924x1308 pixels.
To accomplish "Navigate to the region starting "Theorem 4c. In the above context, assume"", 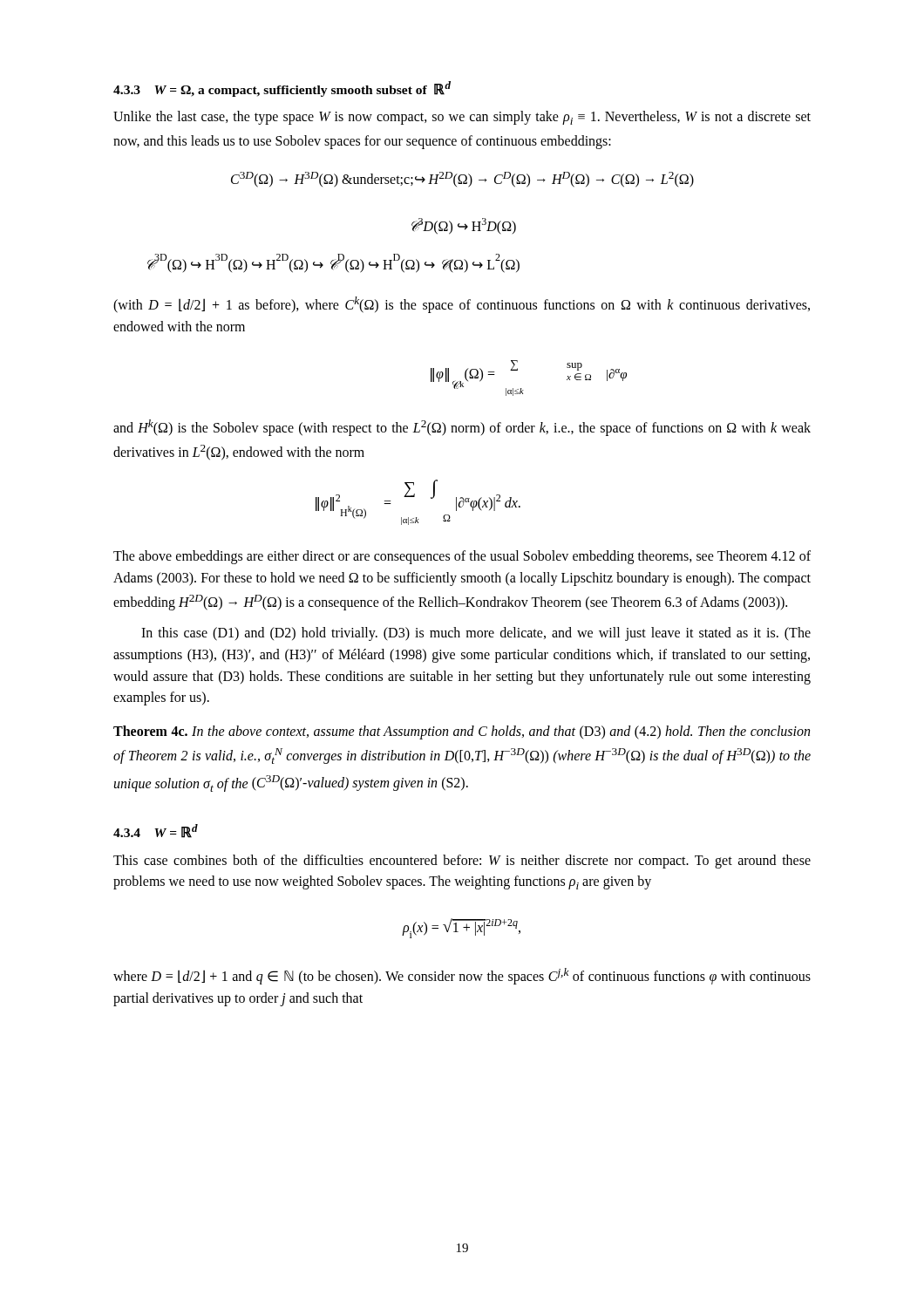I will point(462,759).
